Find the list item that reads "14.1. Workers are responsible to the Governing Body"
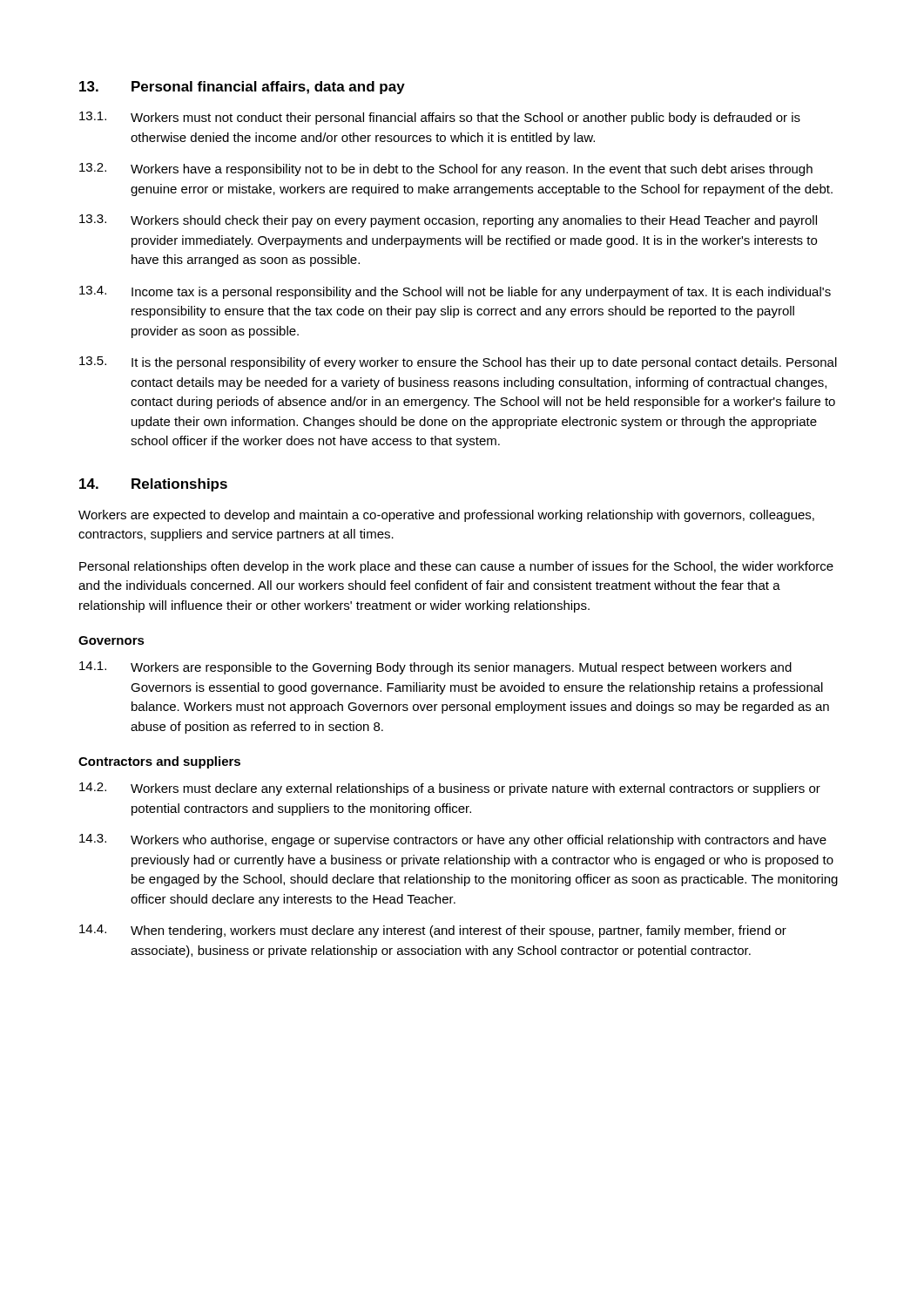Image resolution: width=924 pixels, height=1307 pixels. 462,697
